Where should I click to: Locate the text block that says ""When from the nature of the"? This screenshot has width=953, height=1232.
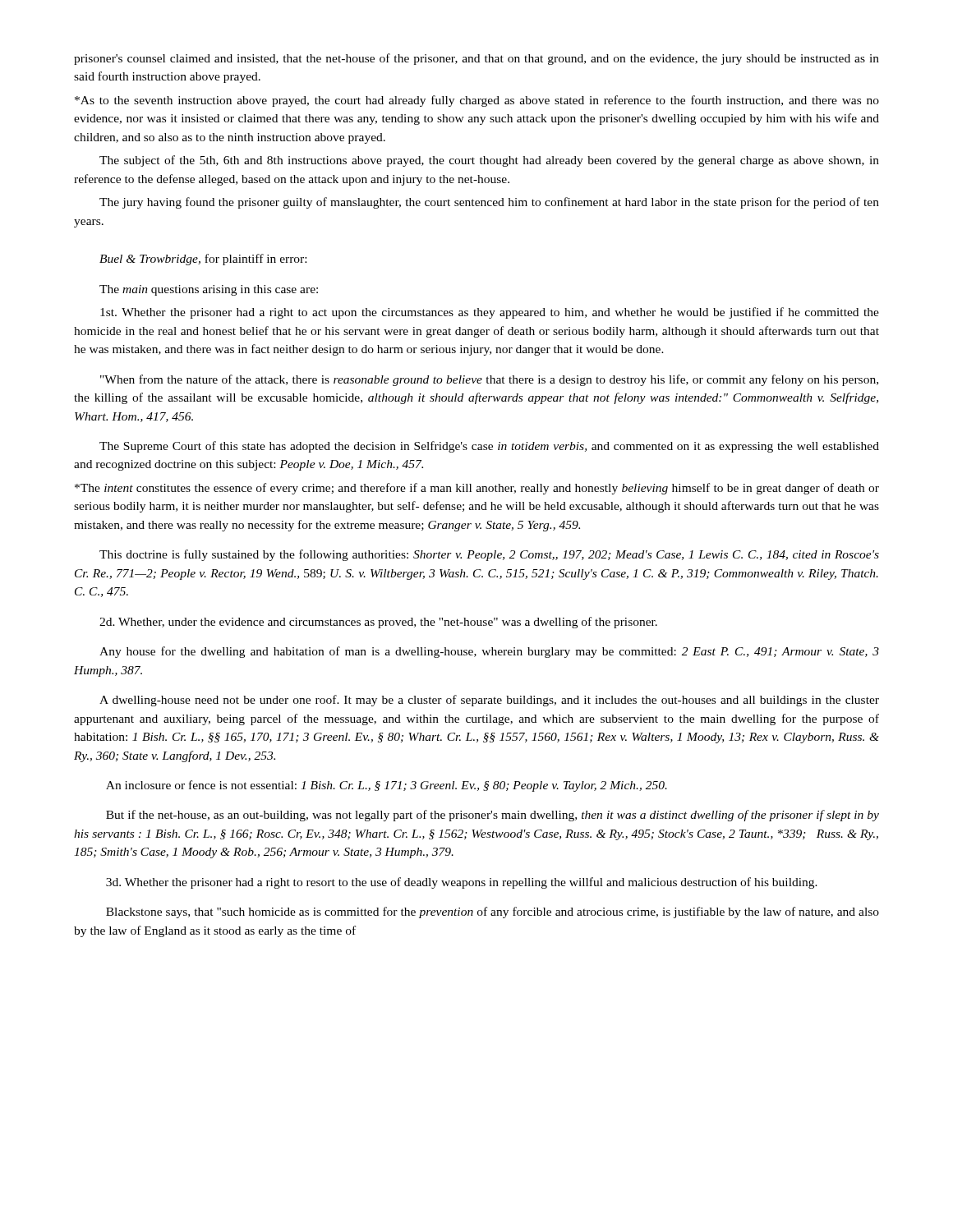coord(476,398)
